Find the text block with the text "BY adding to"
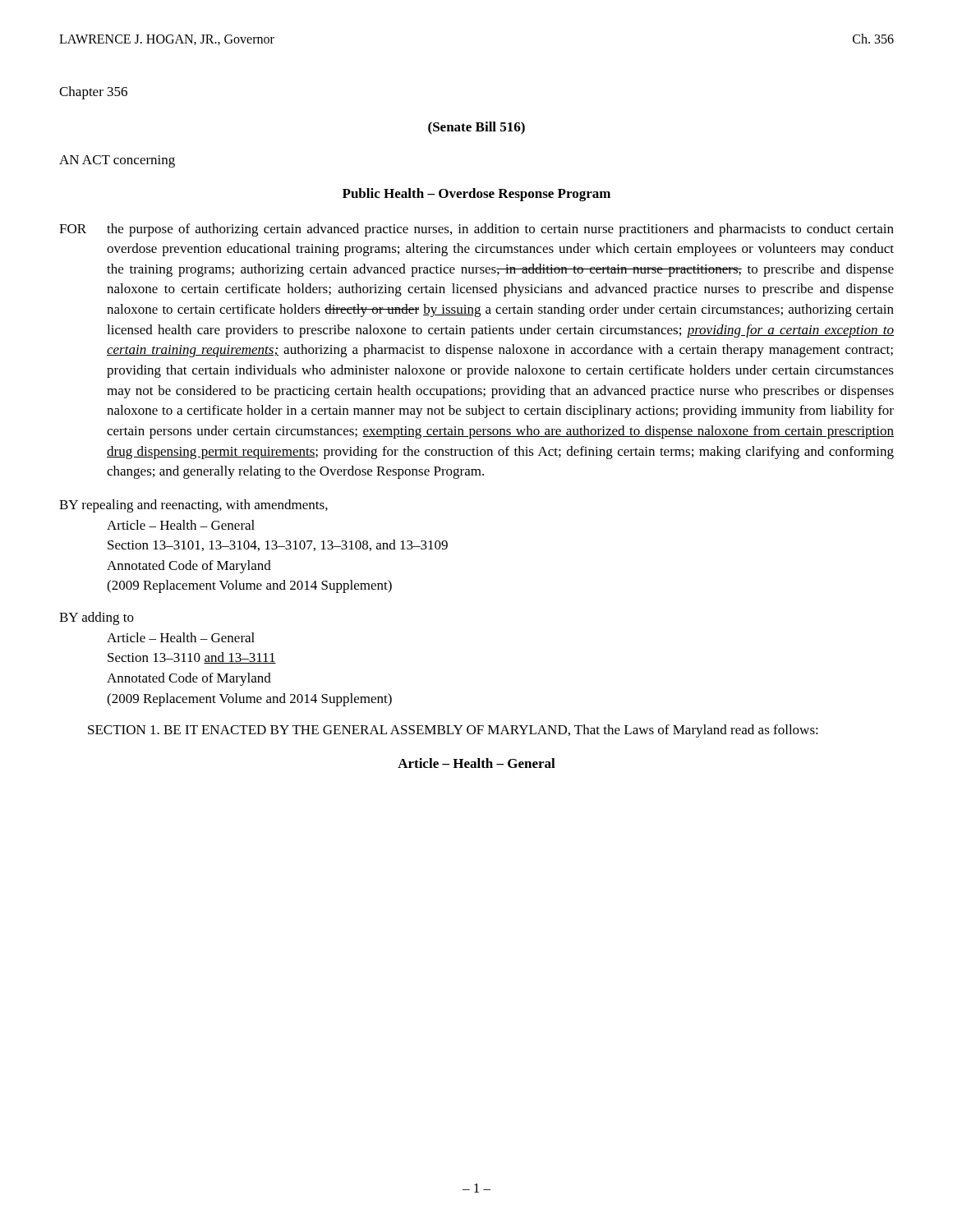 97,618
